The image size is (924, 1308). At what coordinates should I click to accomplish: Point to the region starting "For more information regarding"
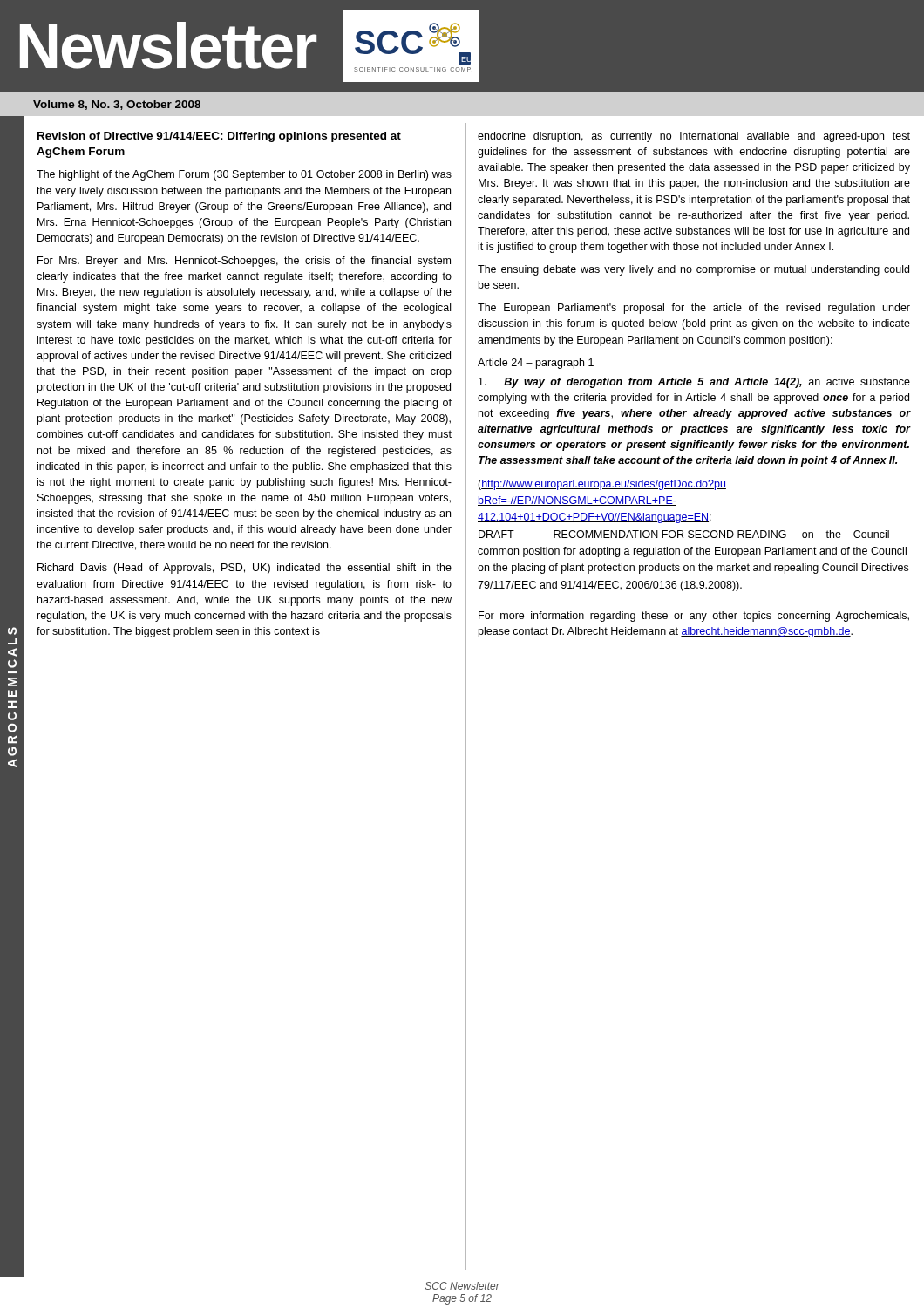coord(694,624)
